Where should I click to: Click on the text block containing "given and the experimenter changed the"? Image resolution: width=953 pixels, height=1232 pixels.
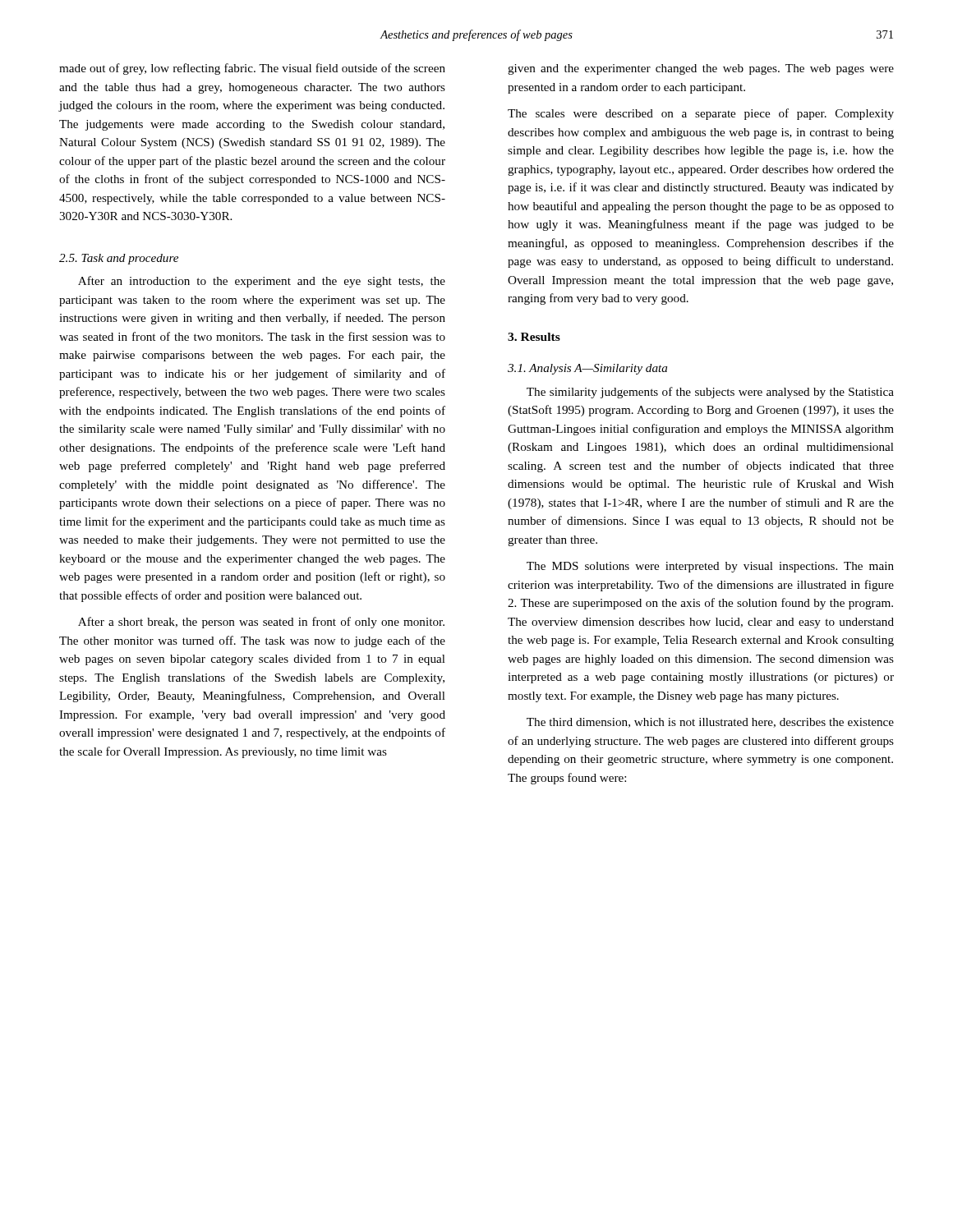701,78
